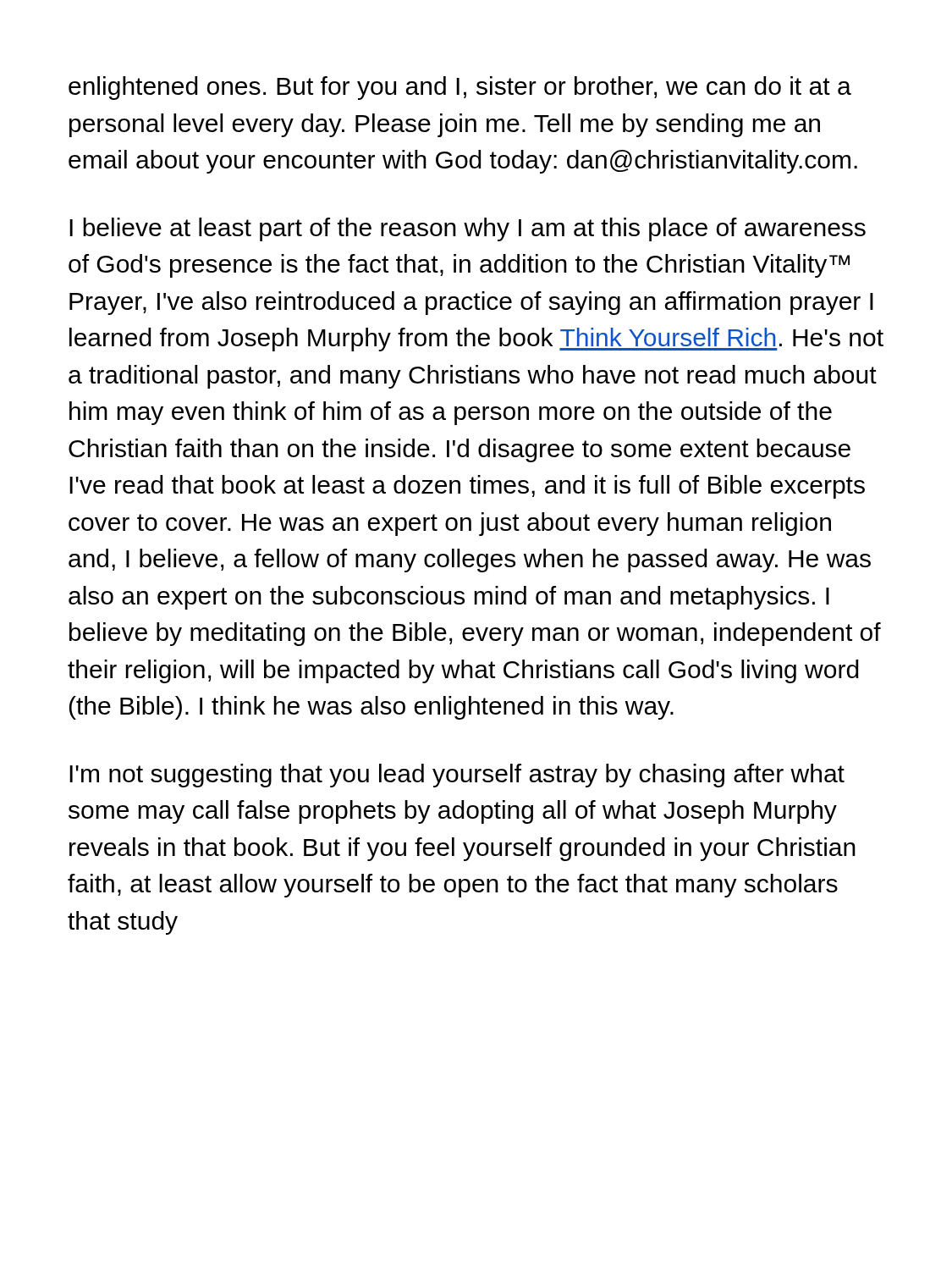Find the passage starting "enlightened ones. But"

tap(463, 123)
